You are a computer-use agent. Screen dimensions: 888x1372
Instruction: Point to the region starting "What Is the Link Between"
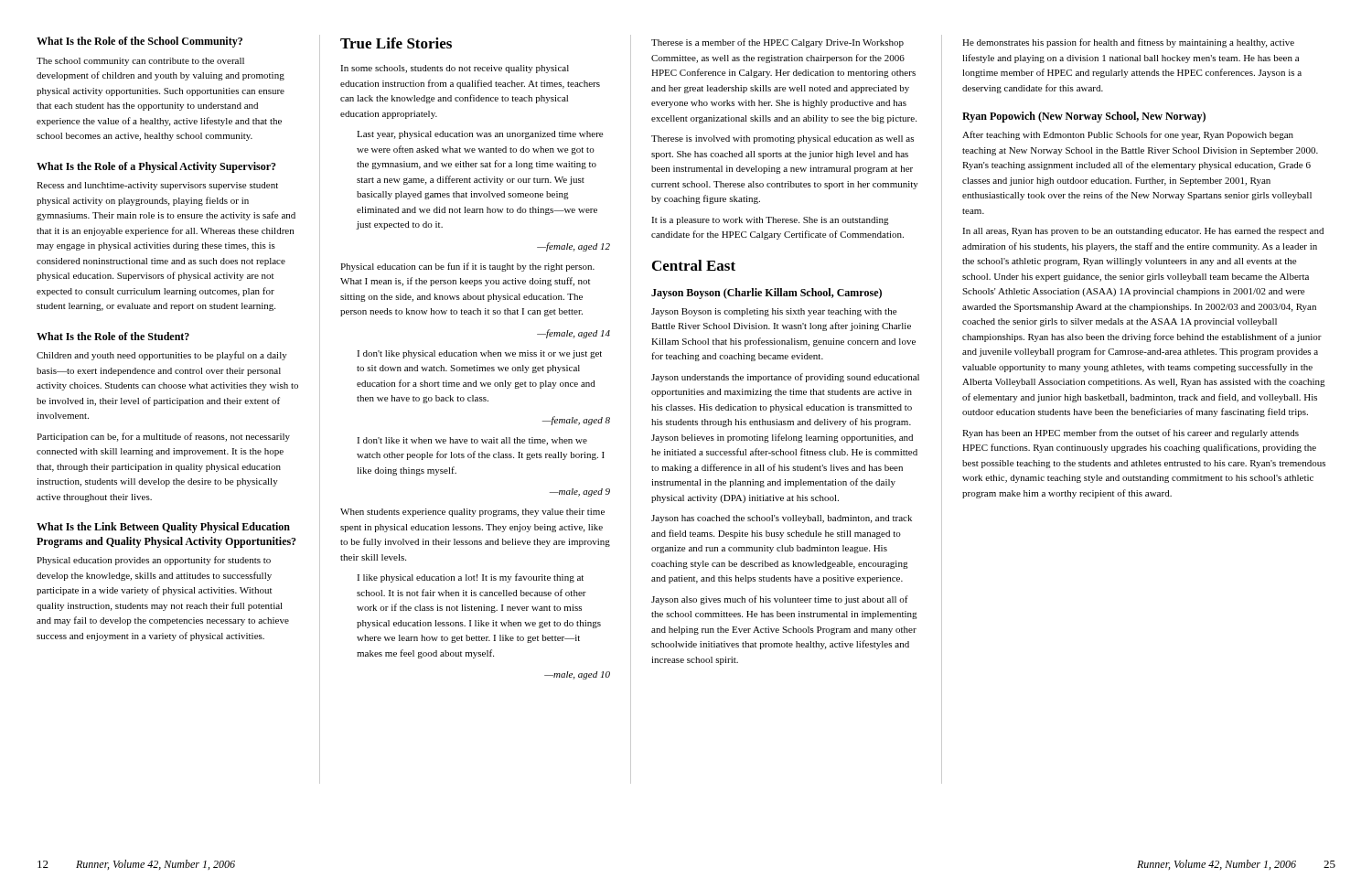pyautogui.click(x=167, y=534)
